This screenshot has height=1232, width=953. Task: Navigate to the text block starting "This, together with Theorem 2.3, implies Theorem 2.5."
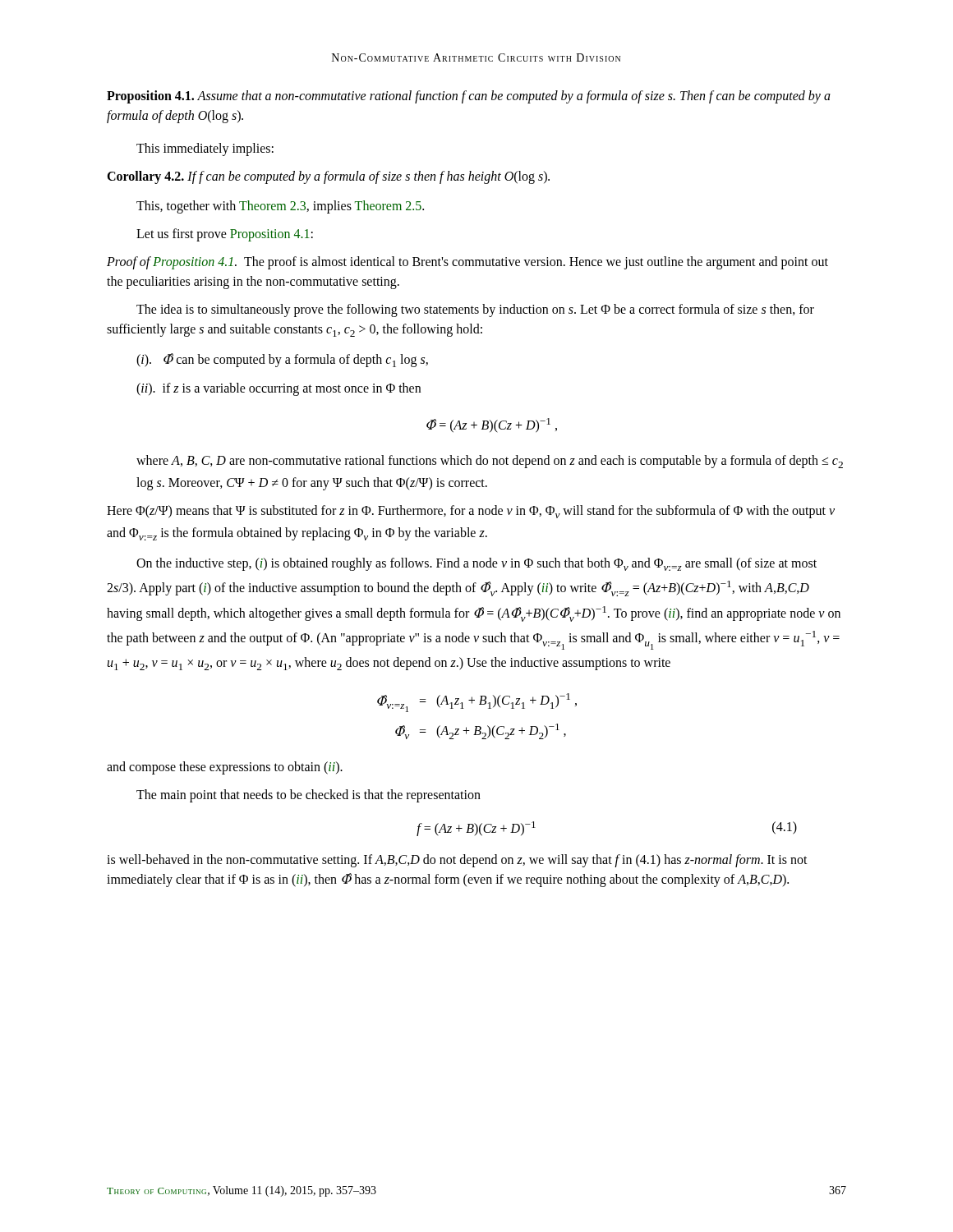pyautogui.click(x=281, y=206)
